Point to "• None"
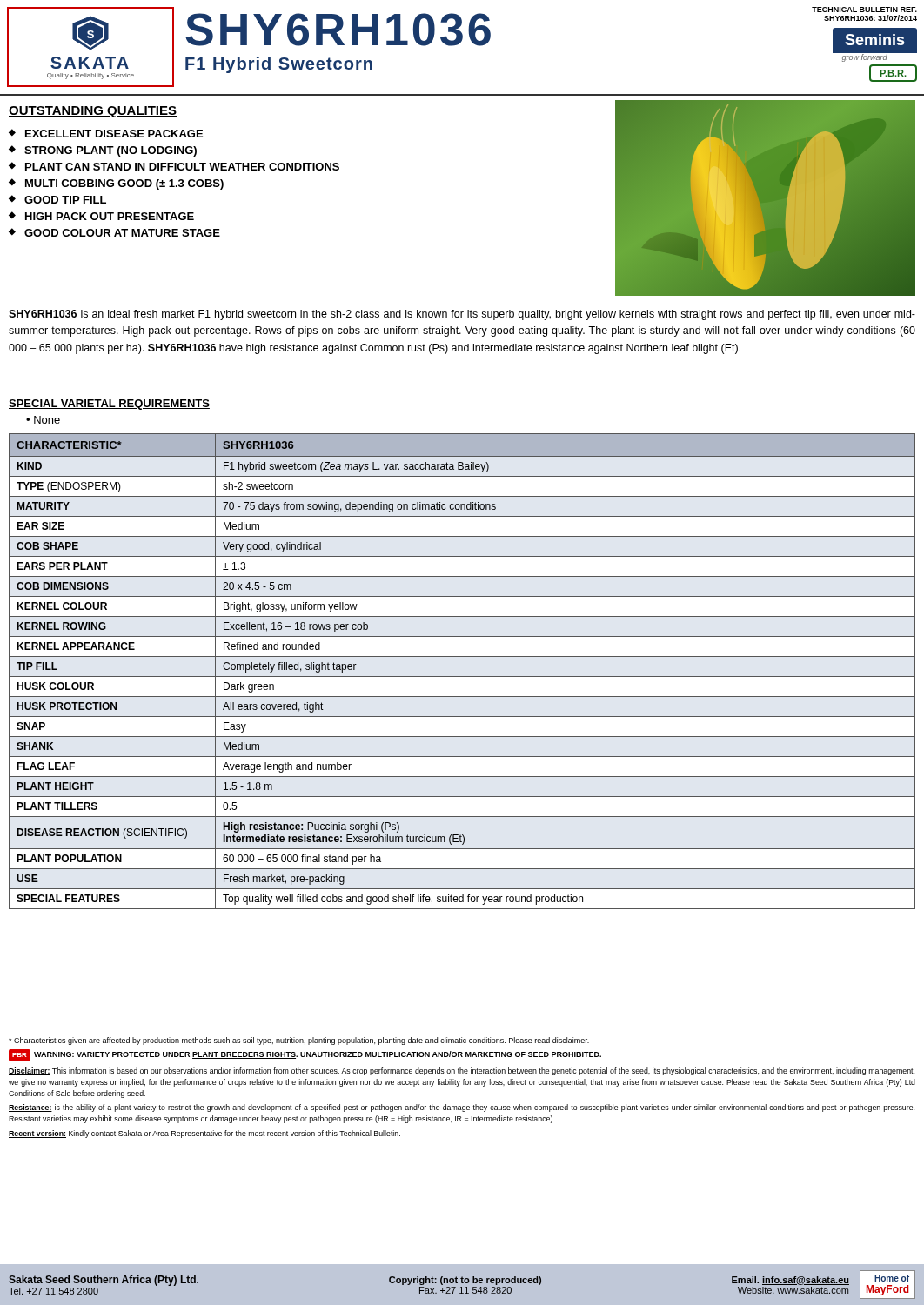The image size is (924, 1305). (x=43, y=420)
